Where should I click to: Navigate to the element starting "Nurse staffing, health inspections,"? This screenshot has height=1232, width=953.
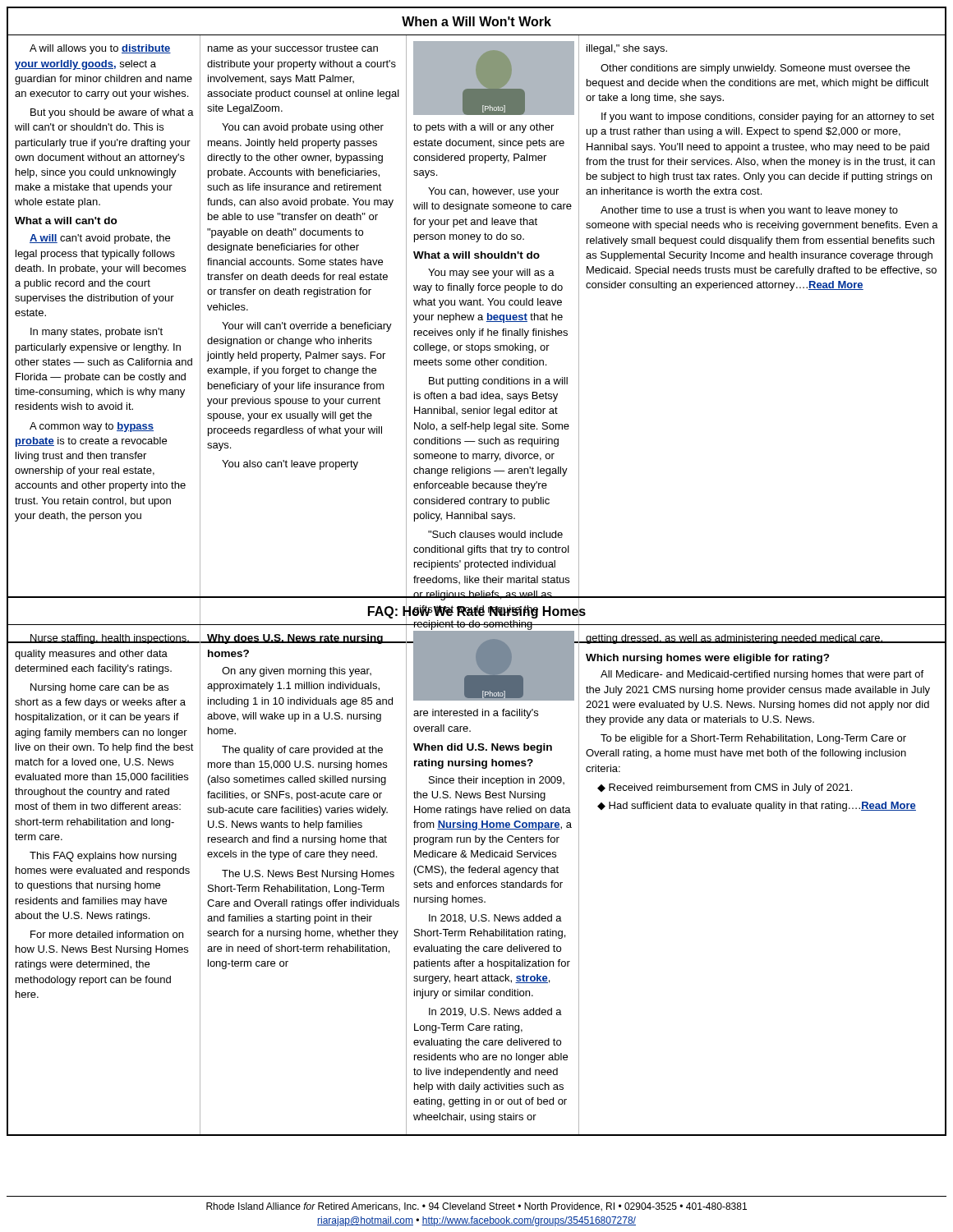pyautogui.click(x=104, y=817)
